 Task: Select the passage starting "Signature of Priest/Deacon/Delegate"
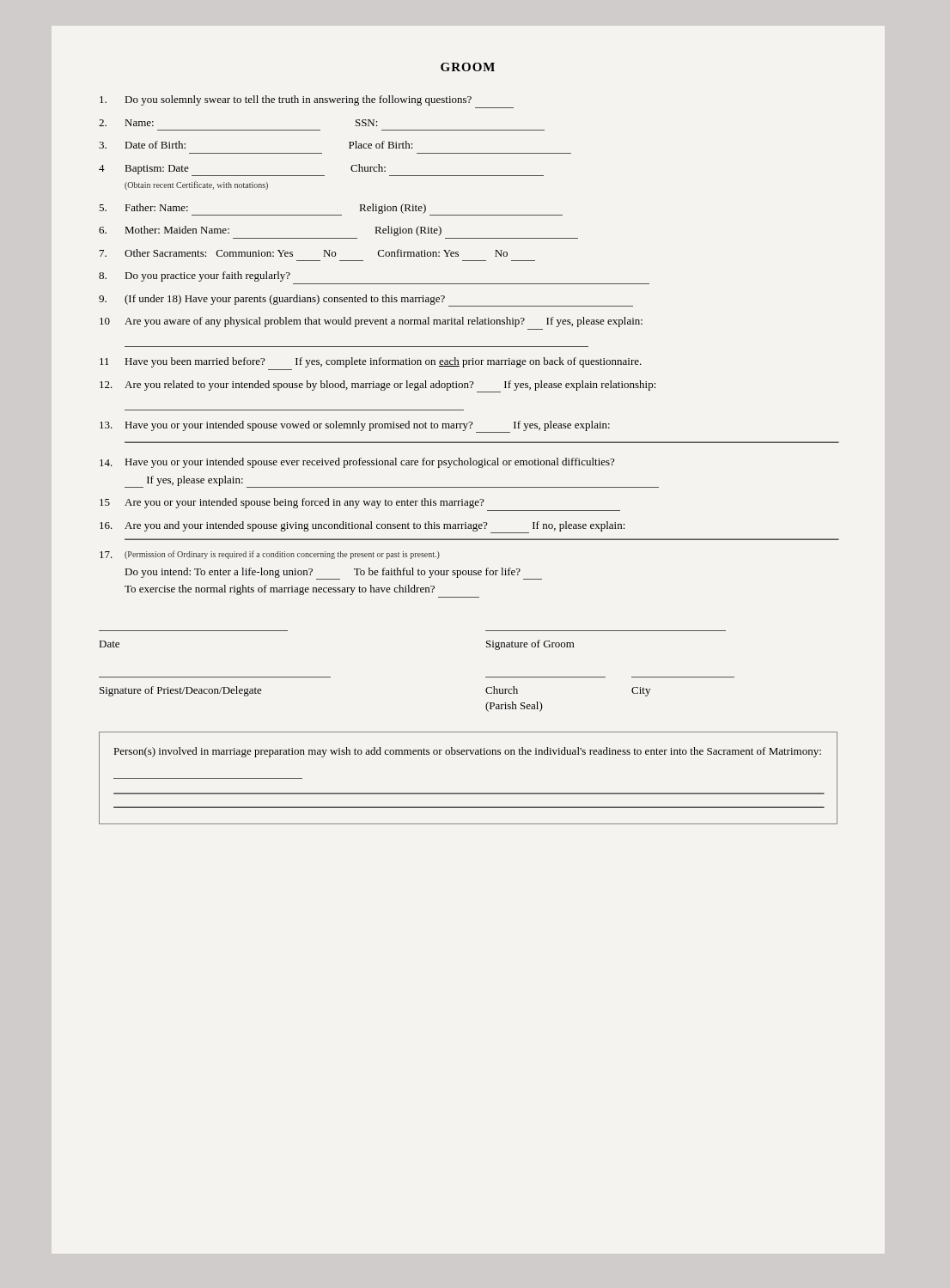(215, 686)
